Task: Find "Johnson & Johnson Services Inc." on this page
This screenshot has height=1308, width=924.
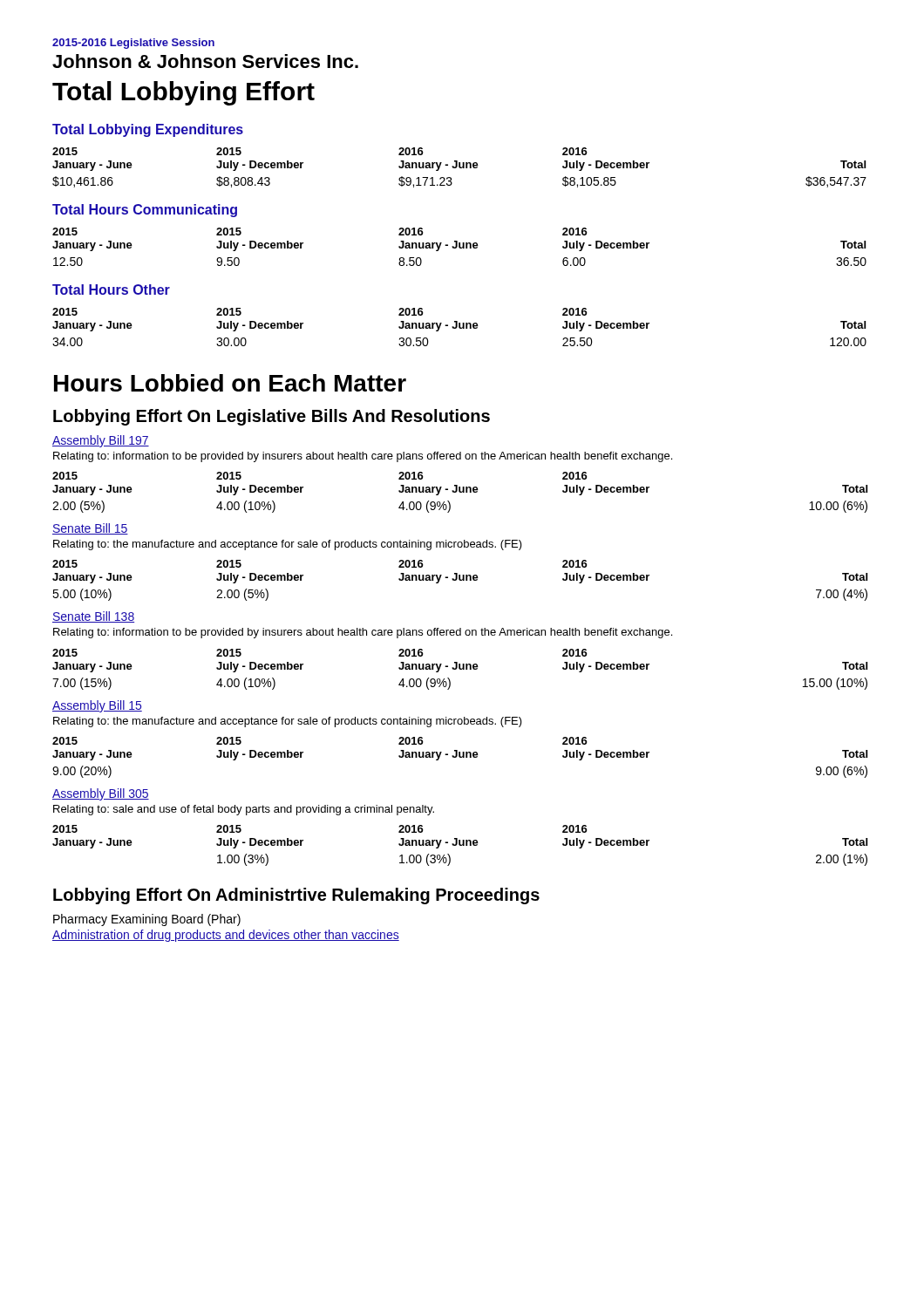Action: [x=206, y=61]
